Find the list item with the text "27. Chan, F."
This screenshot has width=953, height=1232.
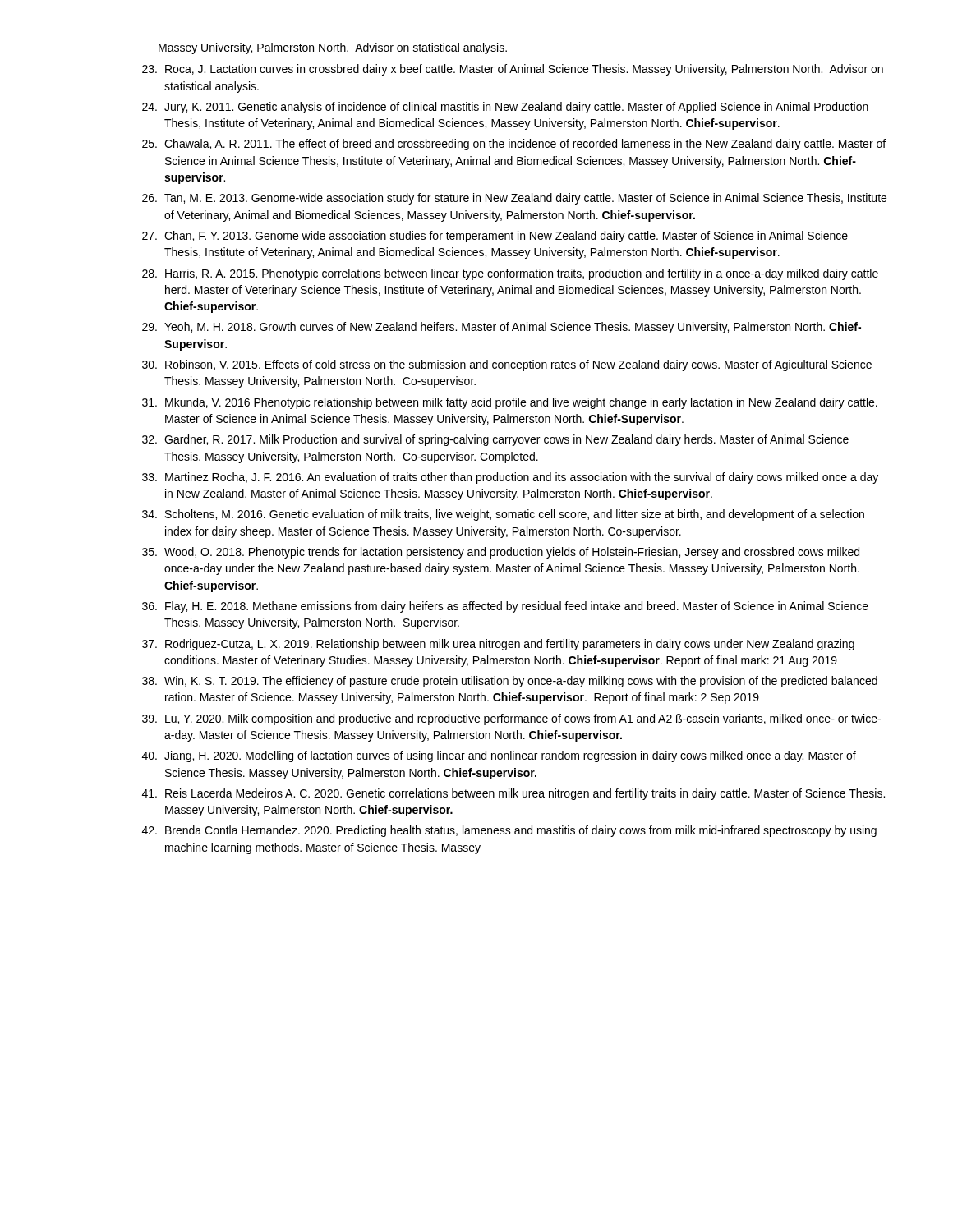501,244
